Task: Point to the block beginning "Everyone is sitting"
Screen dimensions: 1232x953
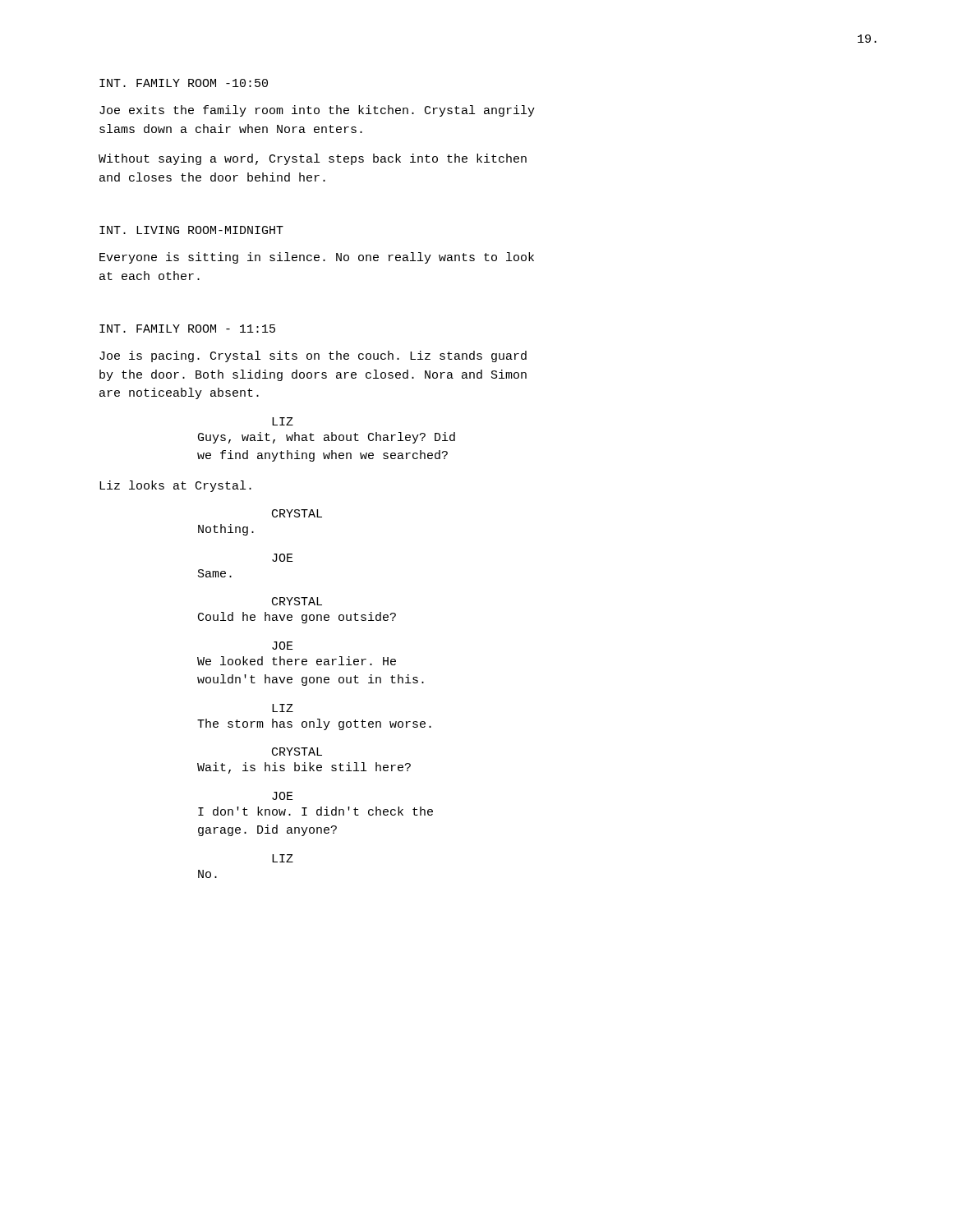Action: click(317, 268)
